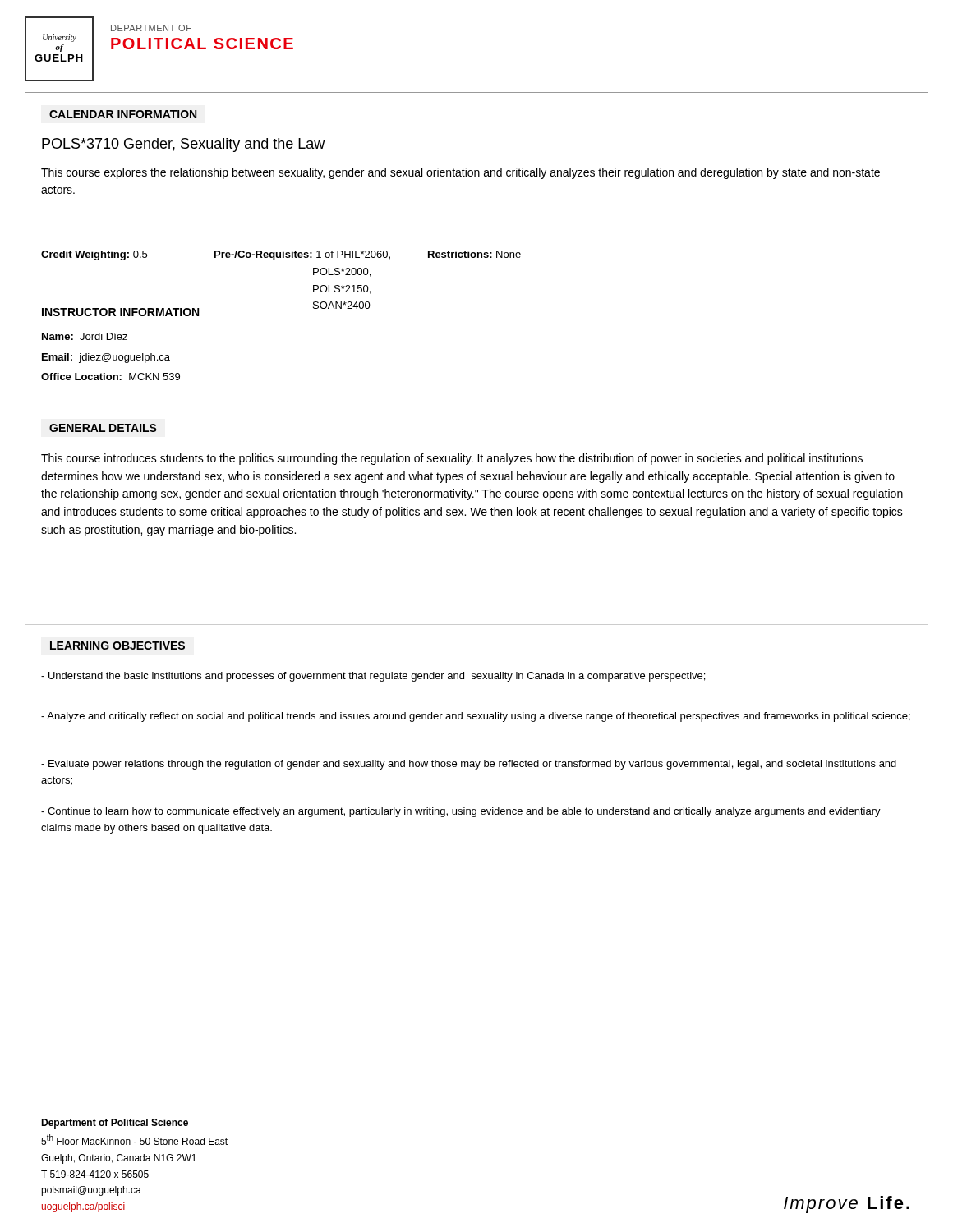Screen dimensions: 1232x953
Task: Locate the region starting "Continue to learn"
Action: (x=461, y=819)
